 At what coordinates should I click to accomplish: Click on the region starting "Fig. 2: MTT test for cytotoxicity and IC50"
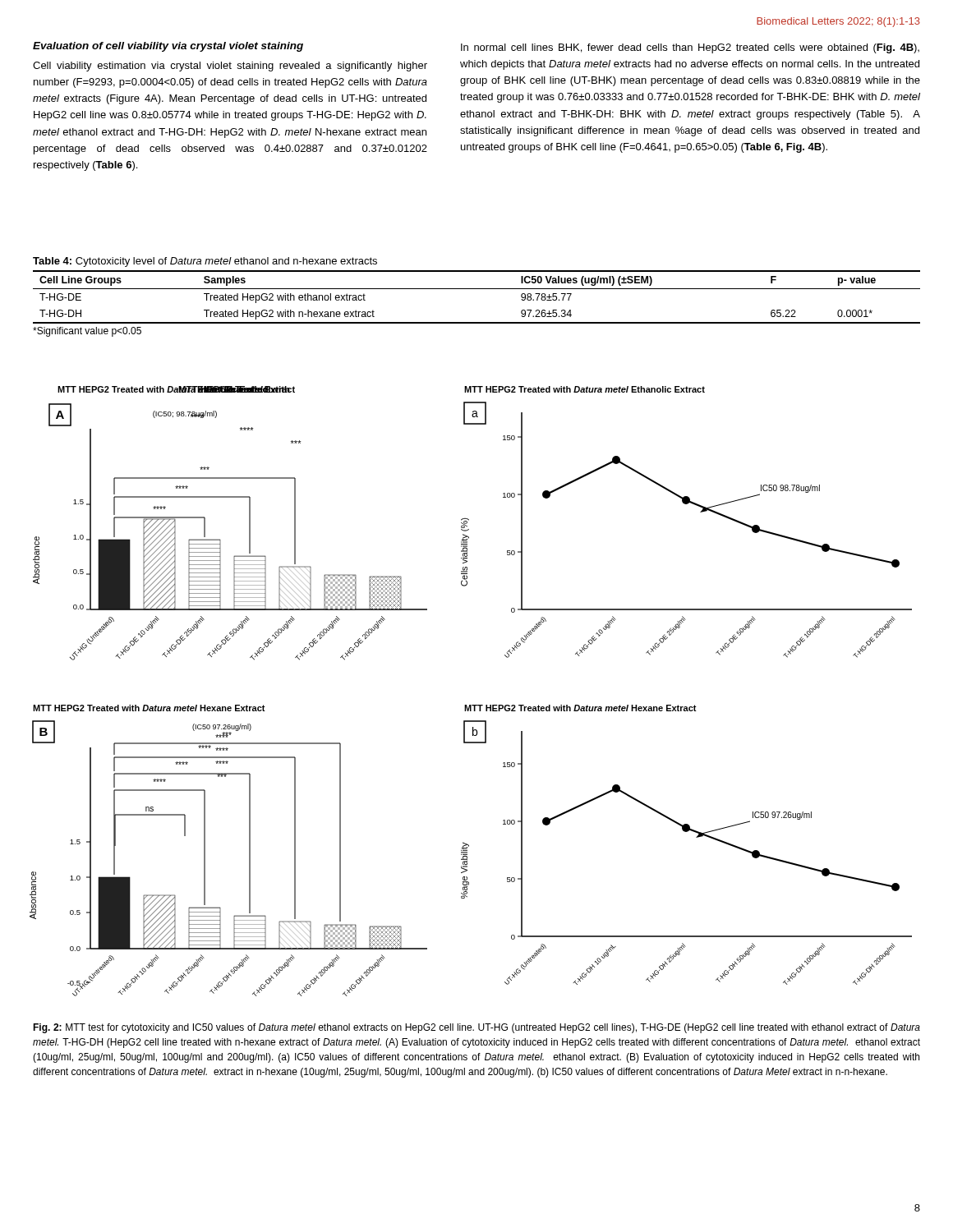pos(476,1050)
